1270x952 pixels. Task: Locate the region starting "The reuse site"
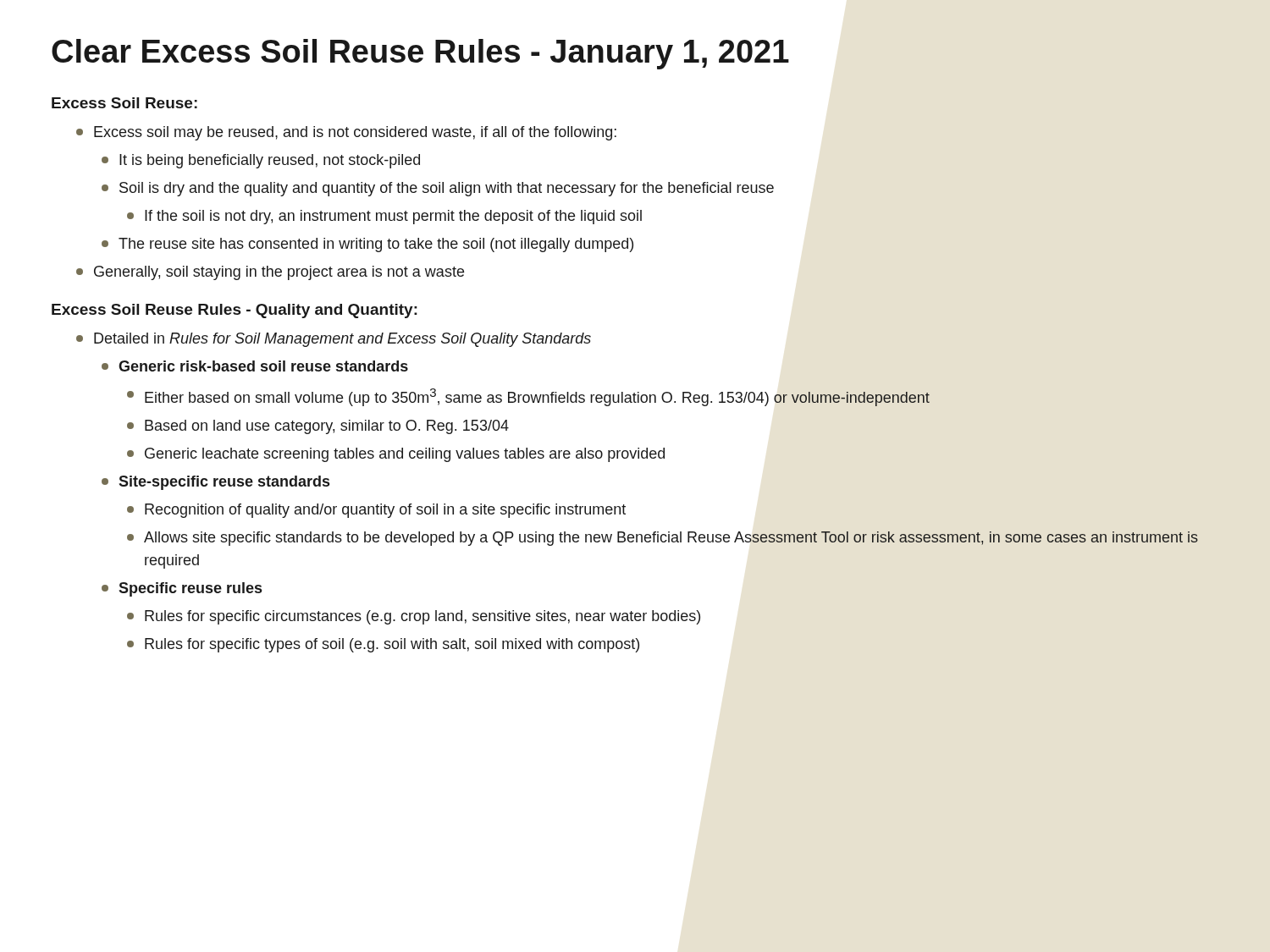(367, 245)
